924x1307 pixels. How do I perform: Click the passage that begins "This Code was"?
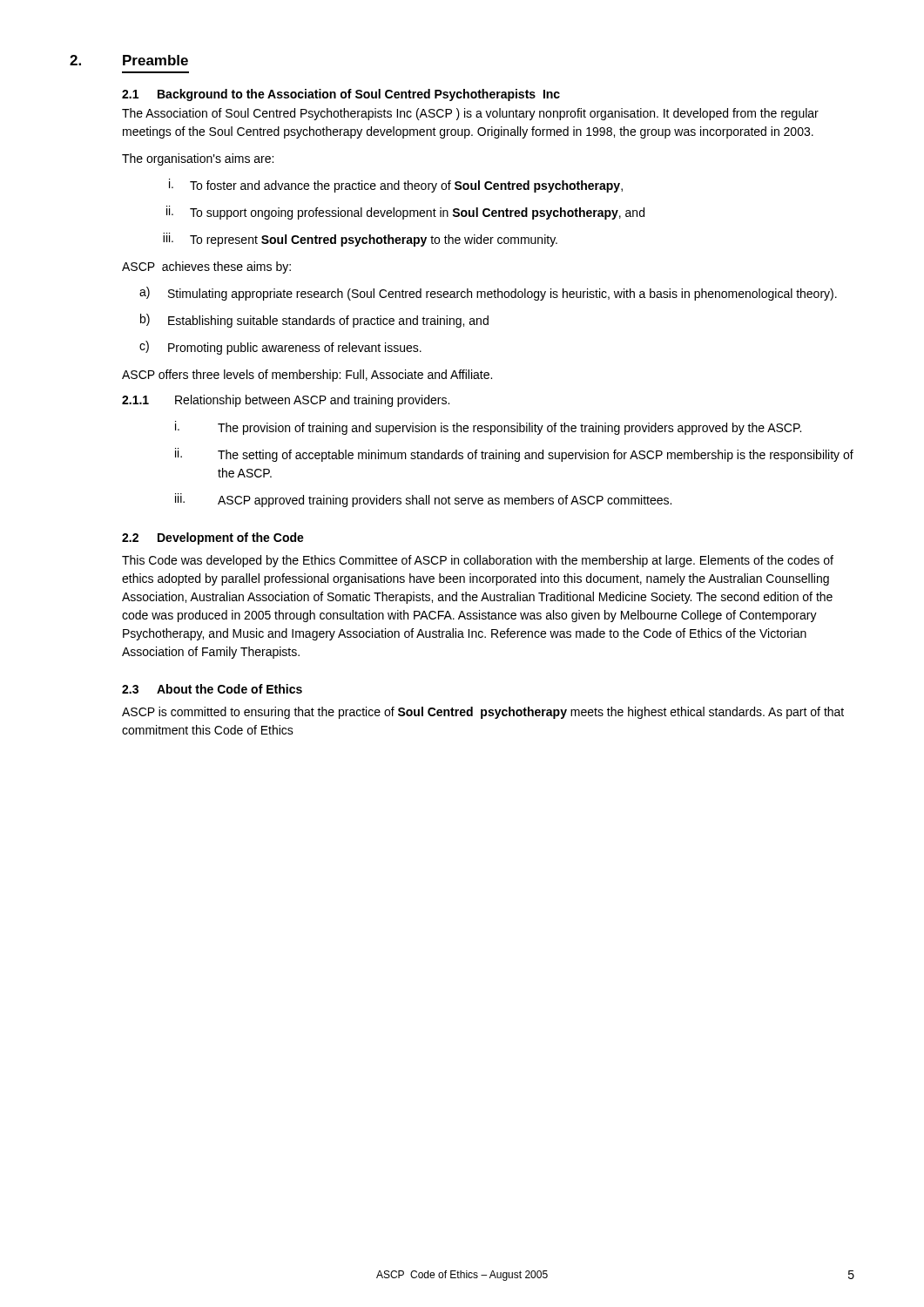tap(478, 606)
